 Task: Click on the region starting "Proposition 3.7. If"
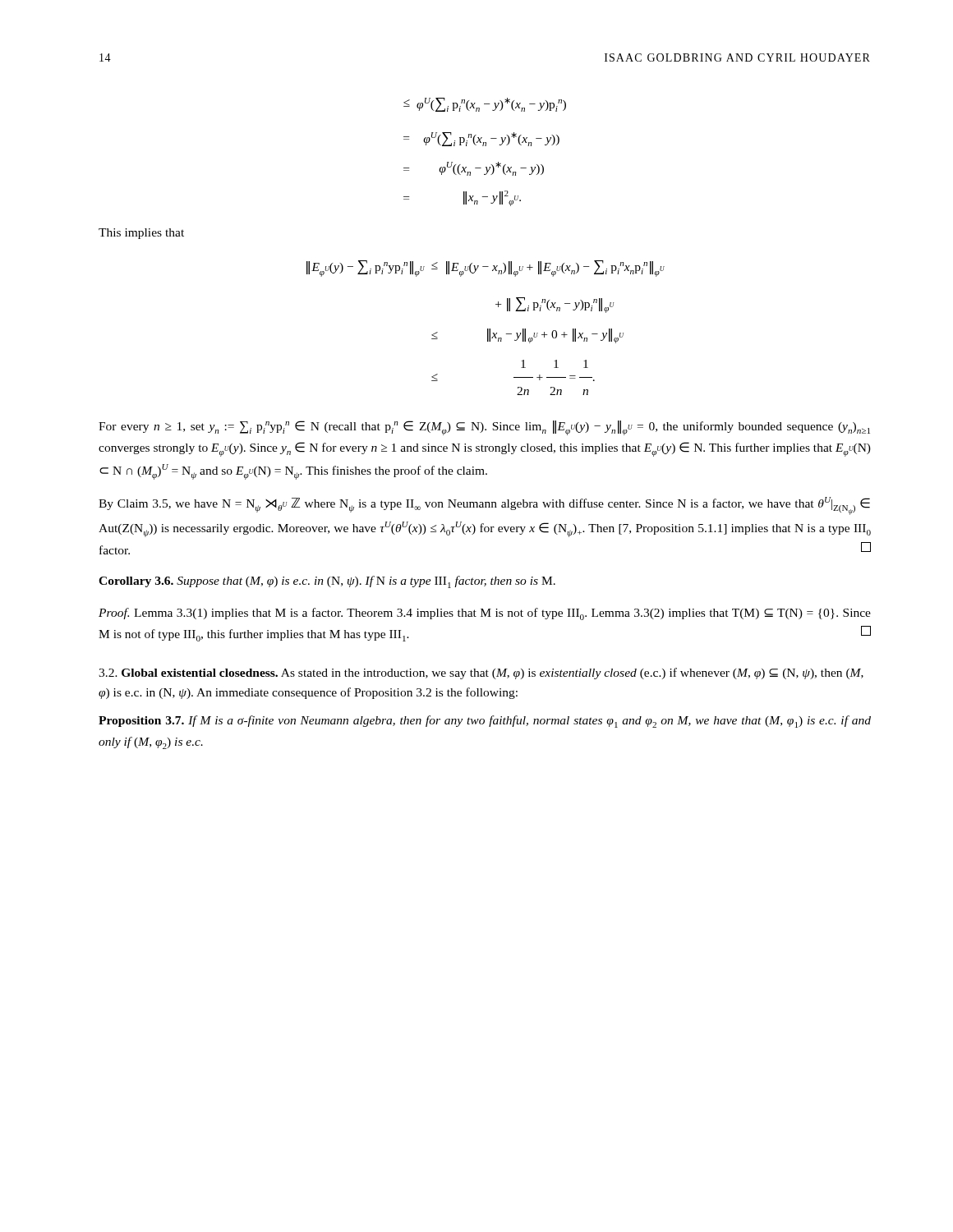pos(485,732)
